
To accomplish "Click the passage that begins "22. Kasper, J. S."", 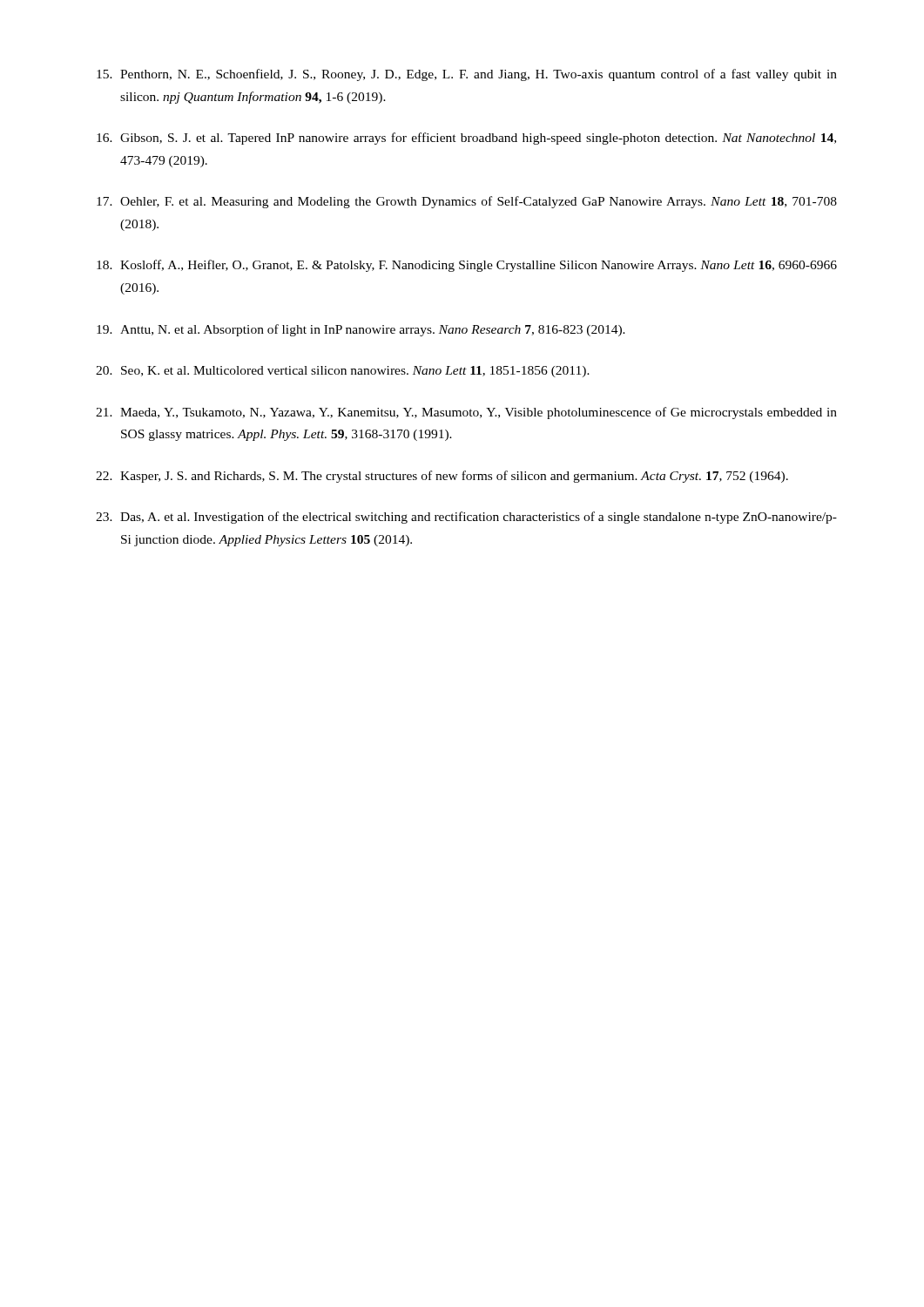I will [466, 475].
